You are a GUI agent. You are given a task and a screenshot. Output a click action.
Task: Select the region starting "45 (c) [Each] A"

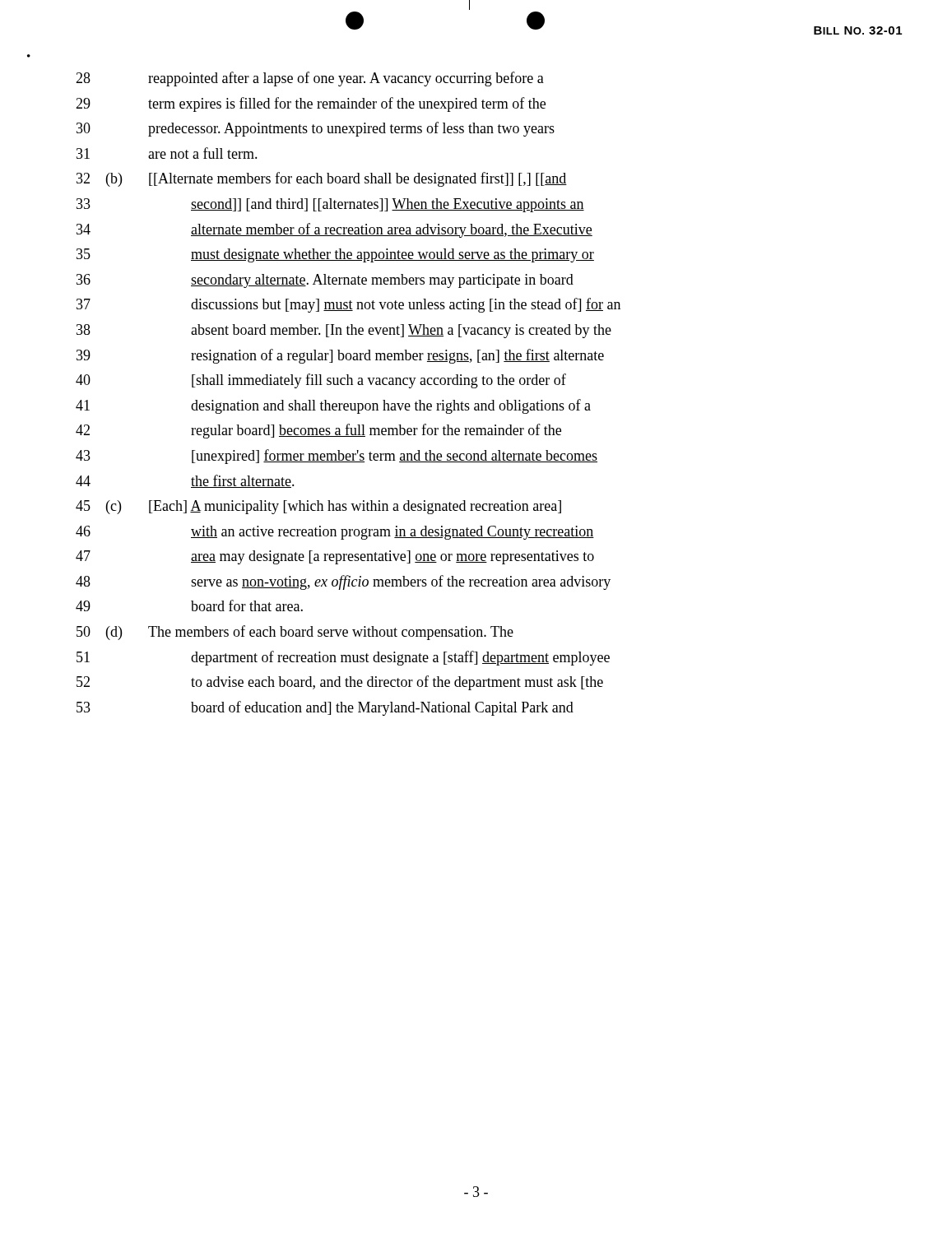coord(481,506)
